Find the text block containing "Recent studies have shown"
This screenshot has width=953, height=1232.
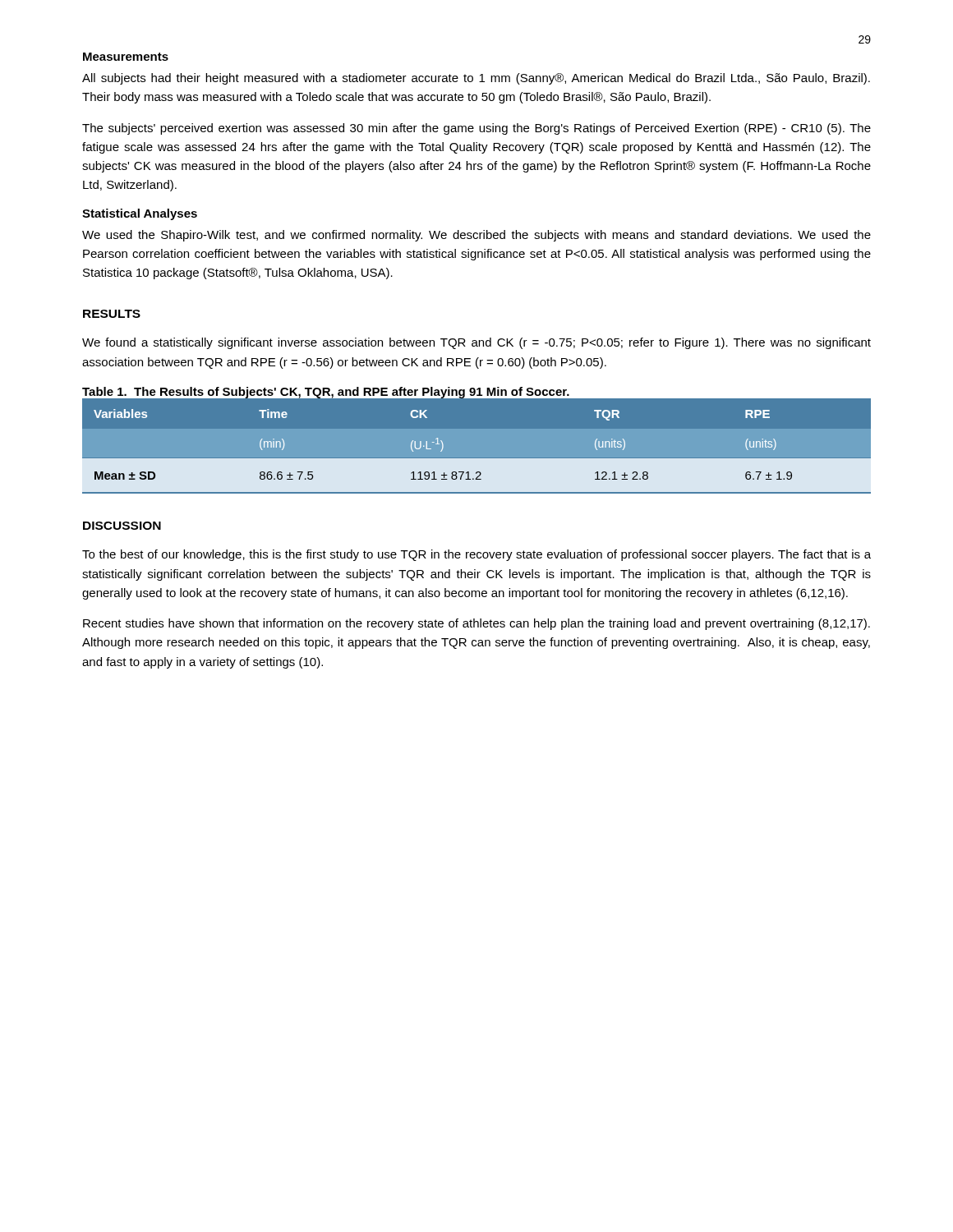click(476, 642)
